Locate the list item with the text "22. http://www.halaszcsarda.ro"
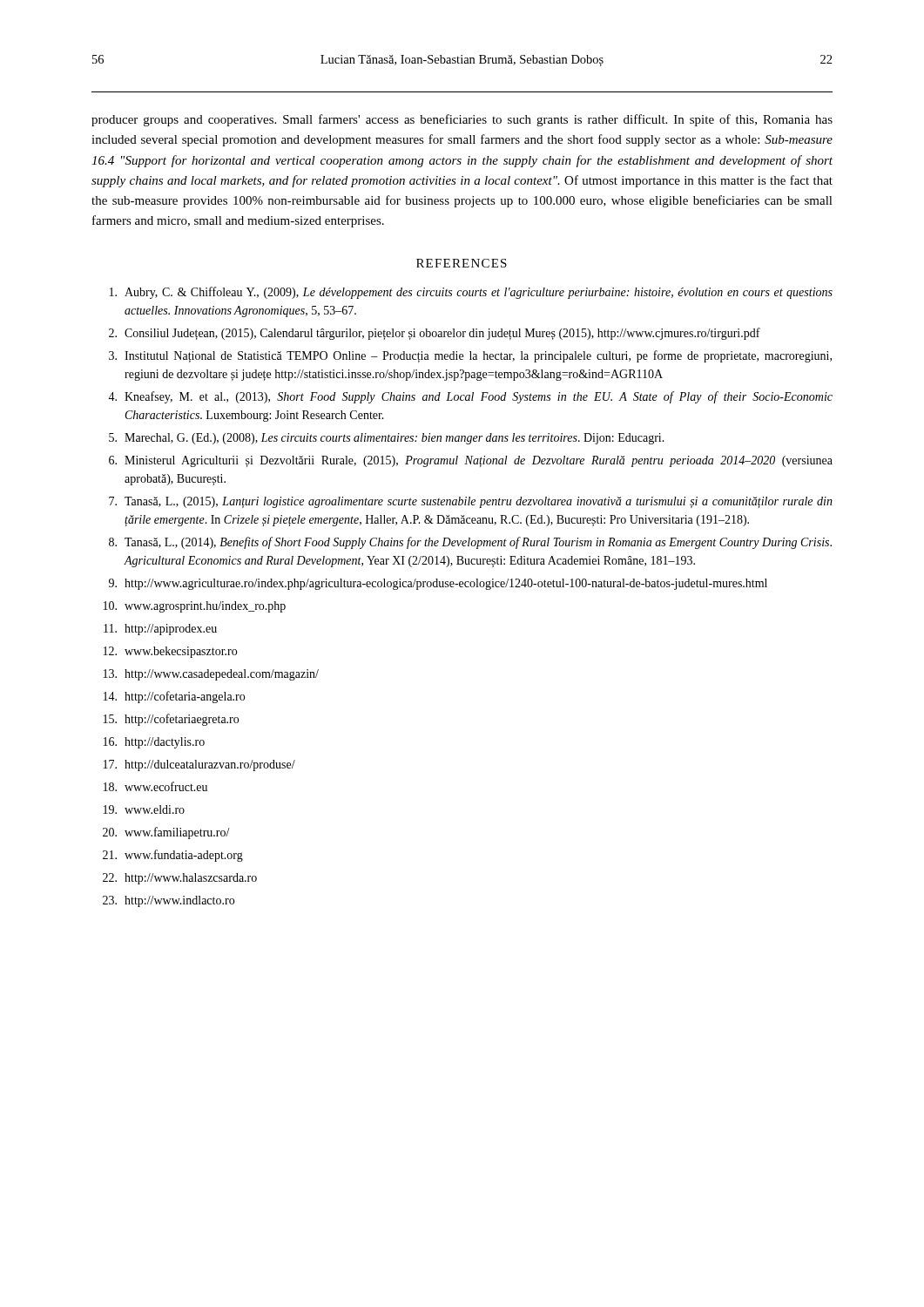924x1307 pixels. click(180, 879)
